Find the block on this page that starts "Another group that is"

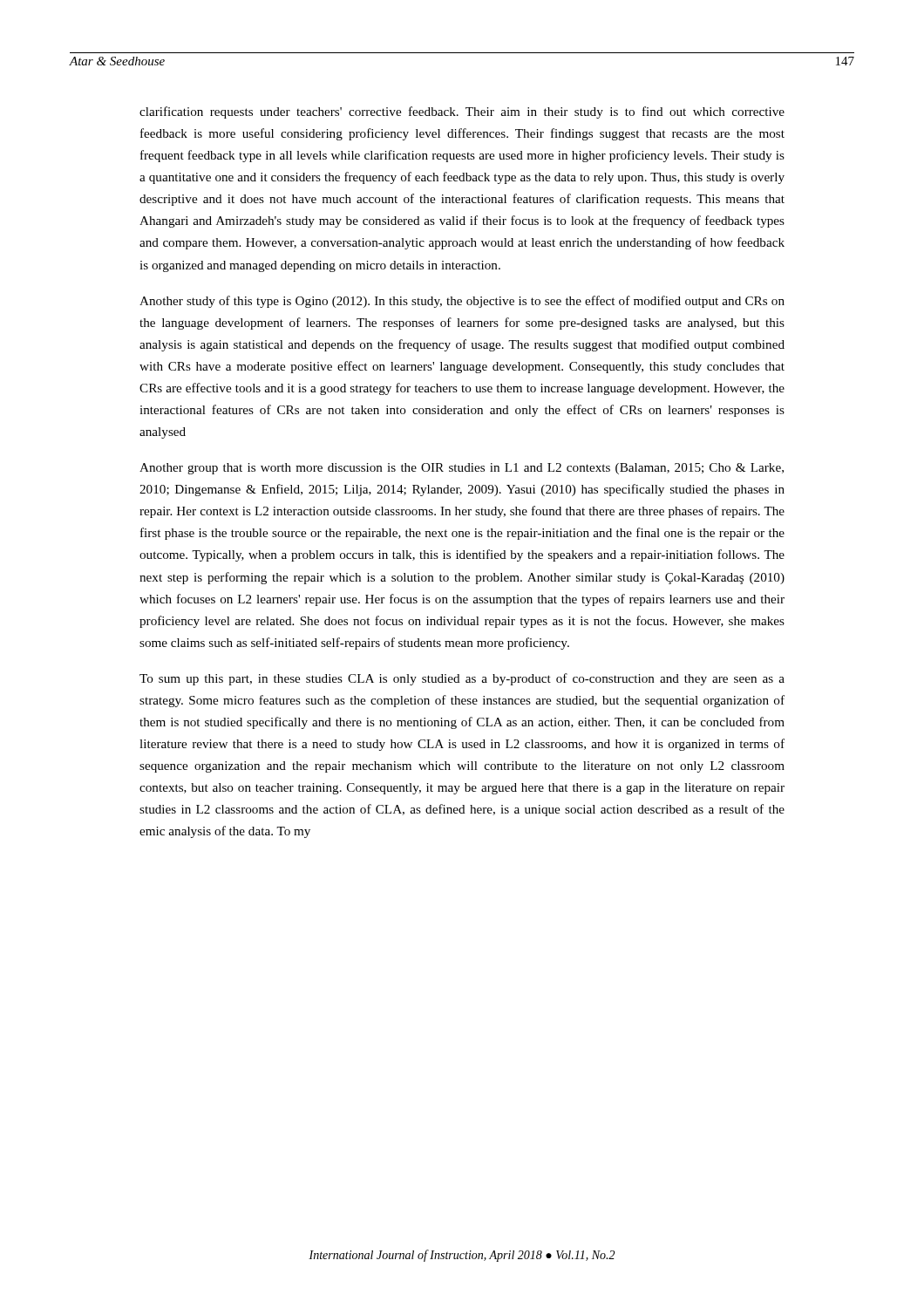point(462,555)
